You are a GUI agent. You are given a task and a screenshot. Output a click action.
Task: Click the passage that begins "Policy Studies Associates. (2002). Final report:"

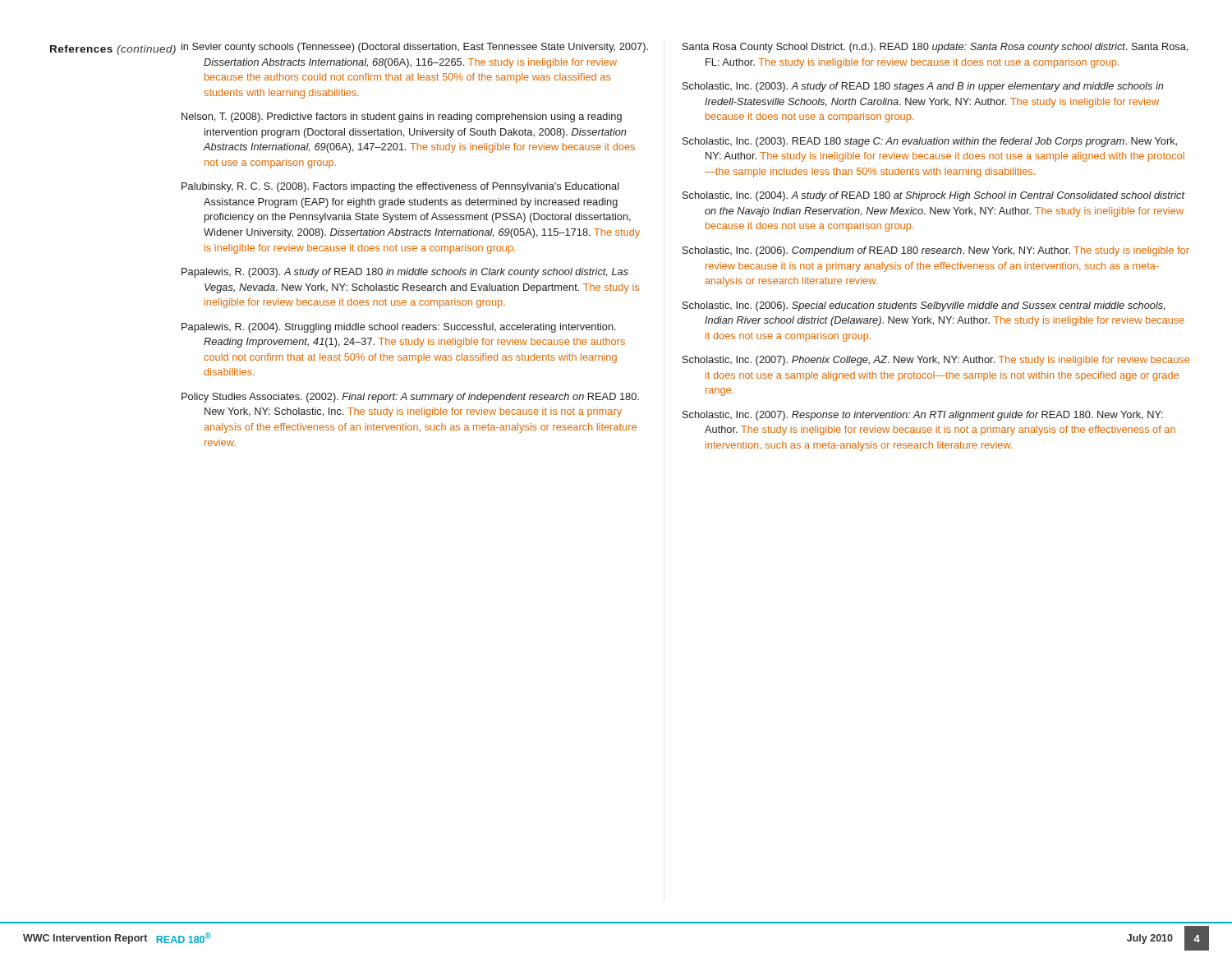coord(410,419)
